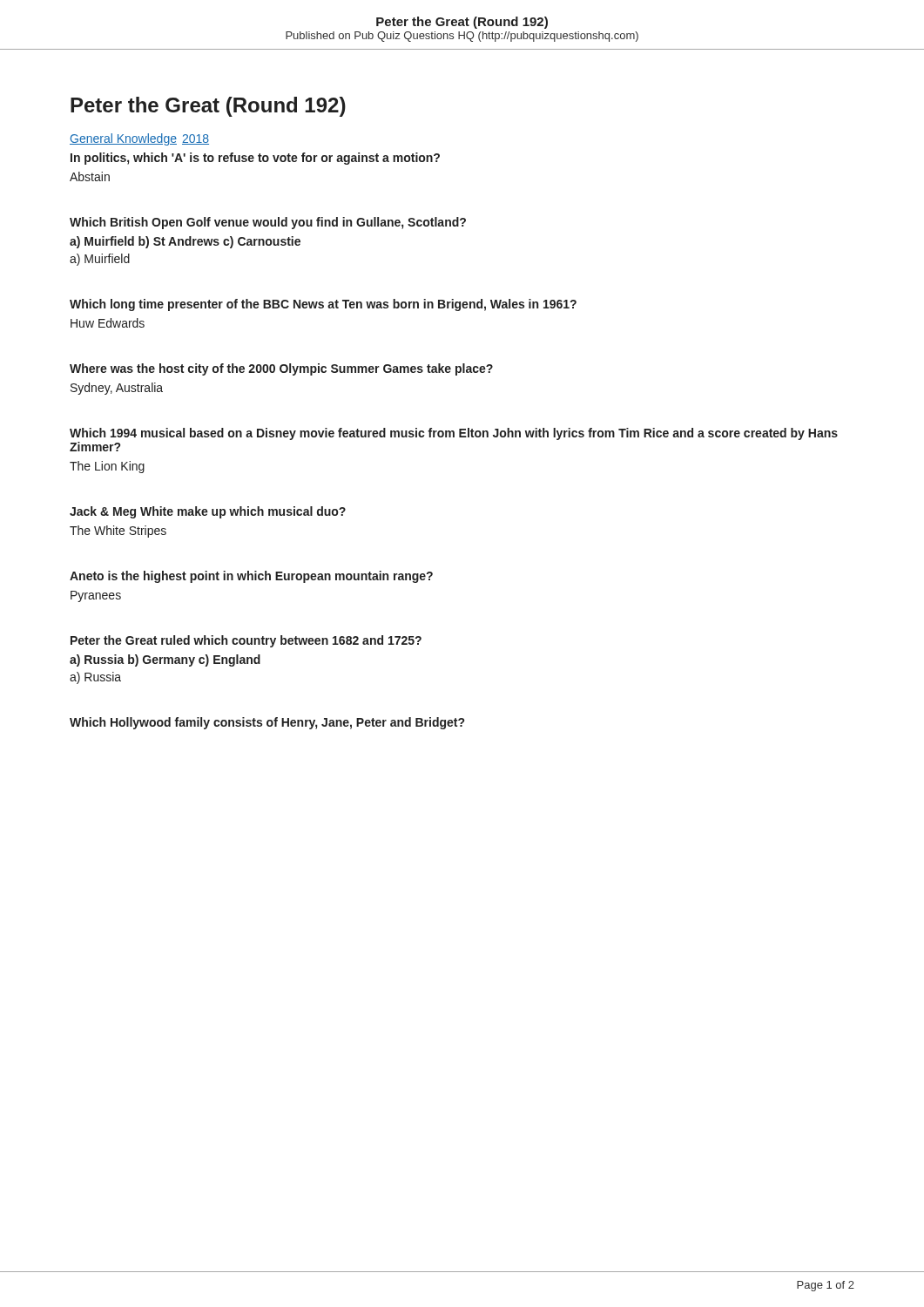The width and height of the screenshot is (924, 1307).
Task: Select the text starting "The White Stripes"
Action: point(118,531)
